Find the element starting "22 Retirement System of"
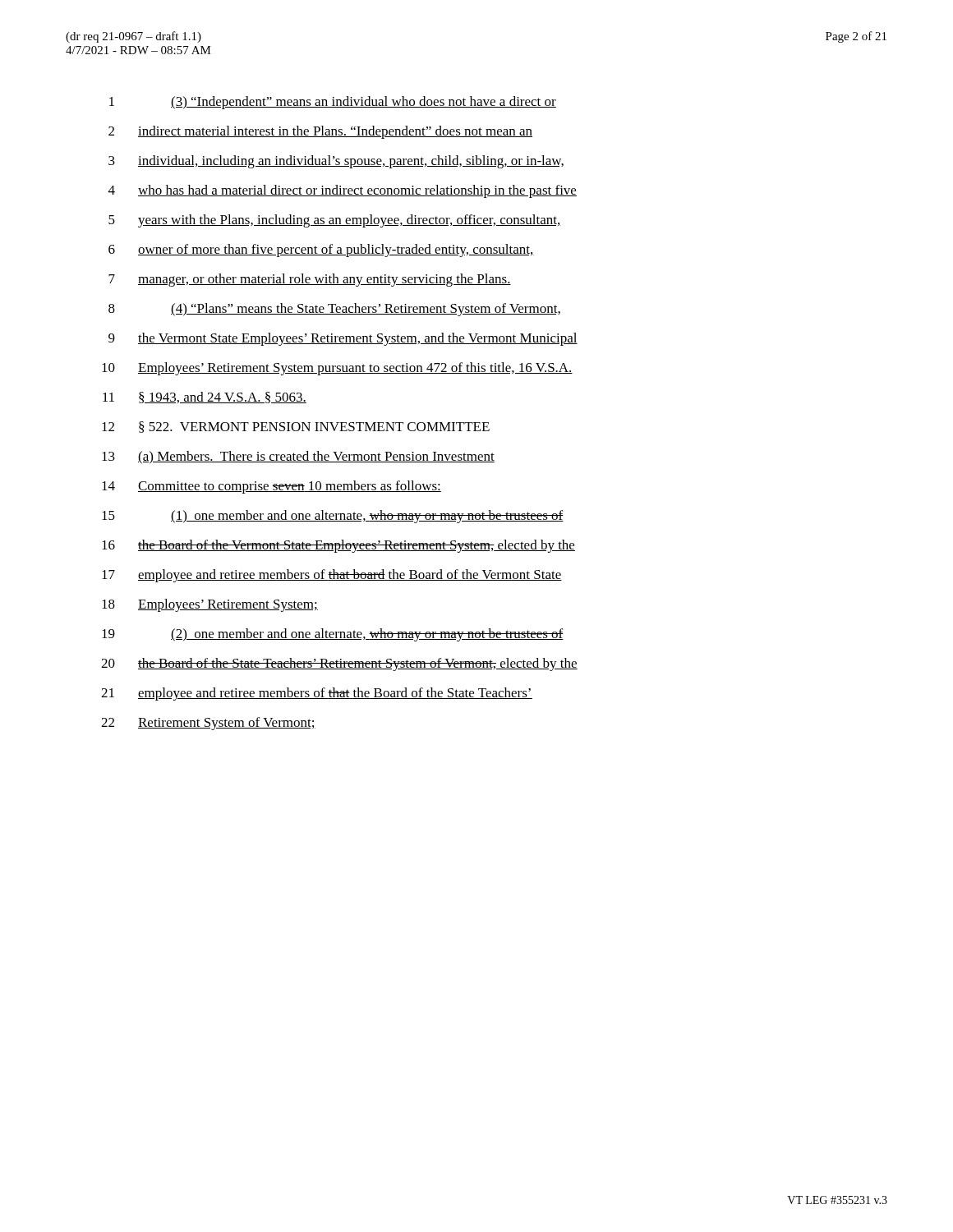The height and width of the screenshot is (1232, 953). coord(208,724)
